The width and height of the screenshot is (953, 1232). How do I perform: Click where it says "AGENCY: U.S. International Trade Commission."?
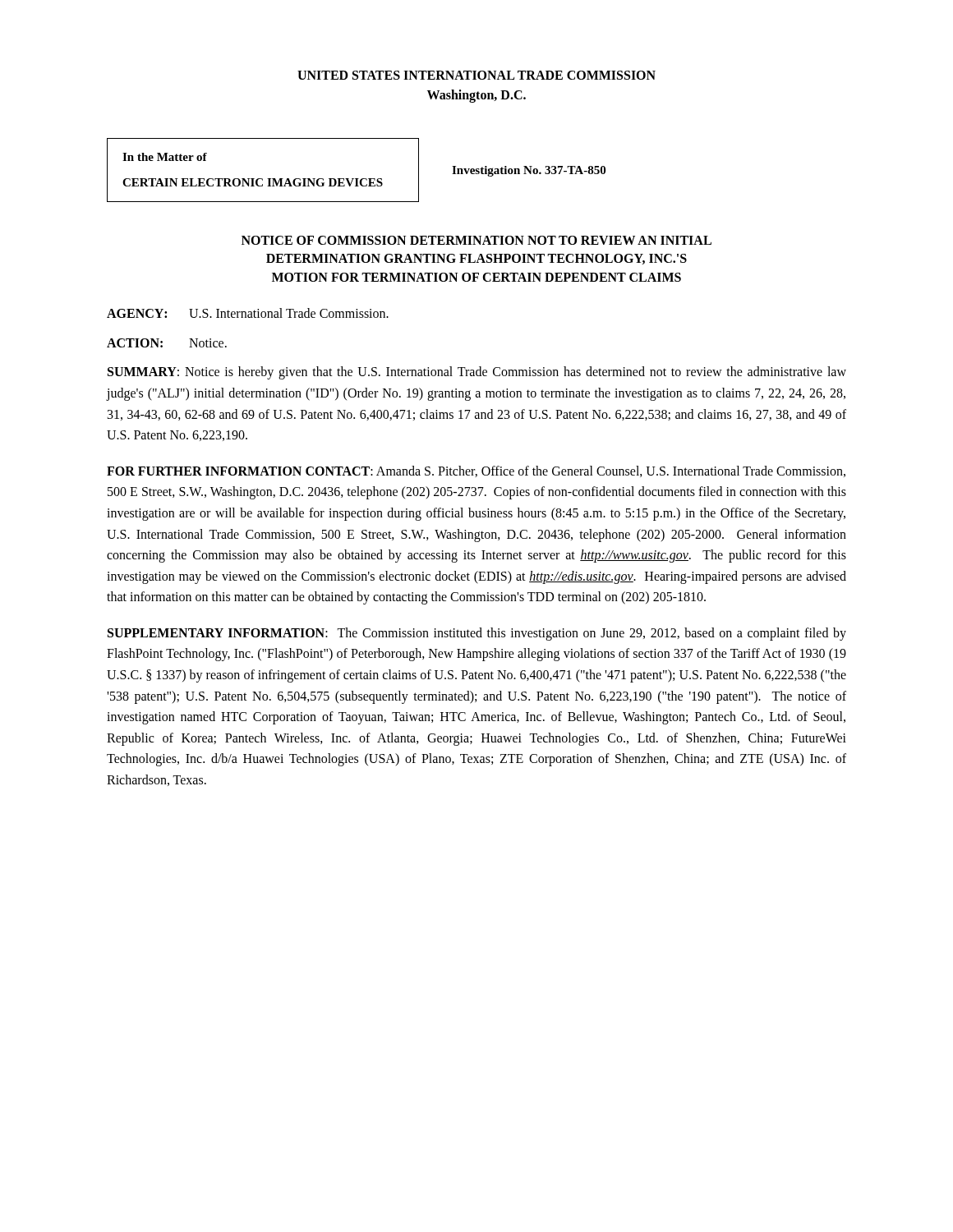coord(248,314)
